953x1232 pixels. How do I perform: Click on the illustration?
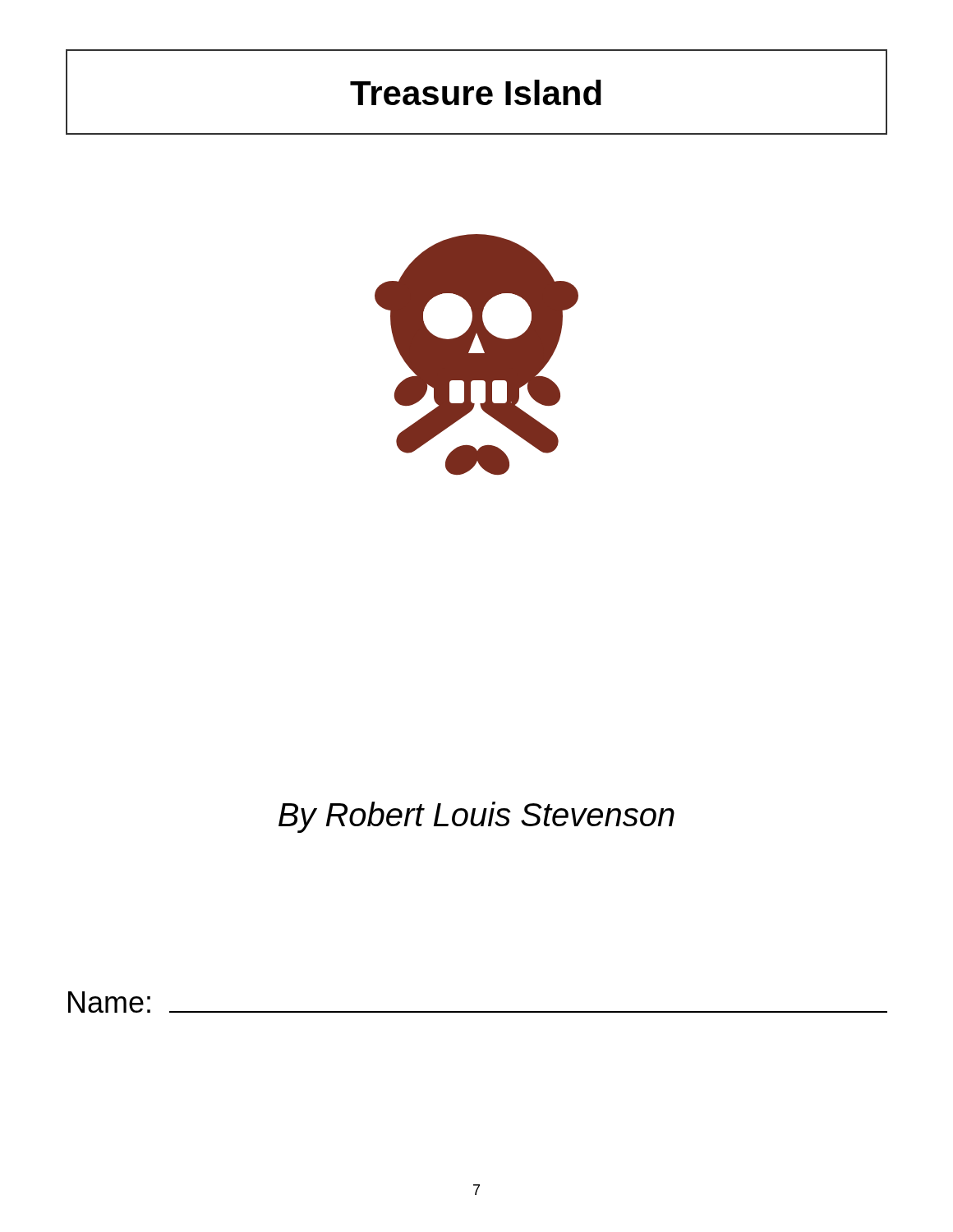[x=476, y=345]
